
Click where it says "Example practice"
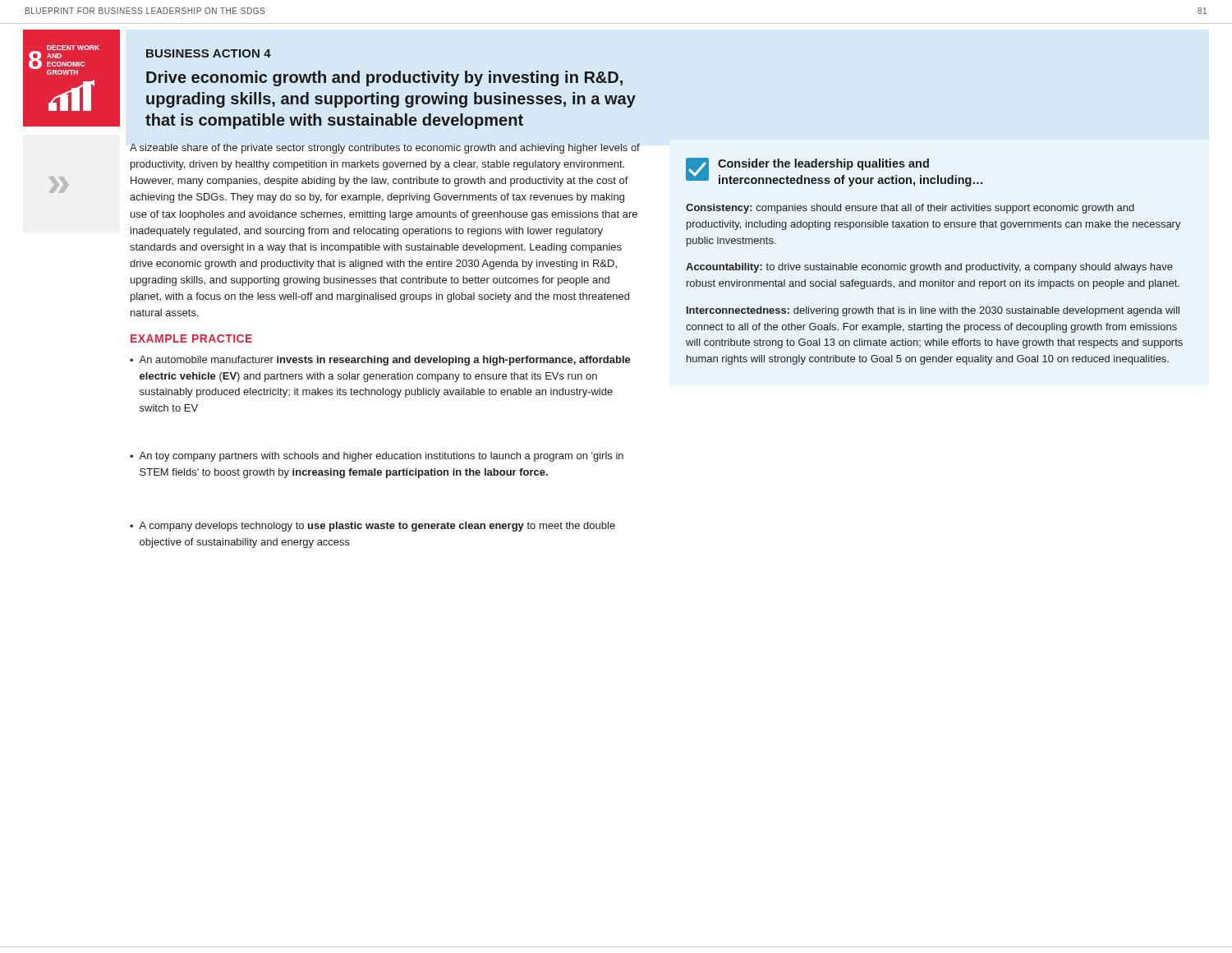(191, 338)
